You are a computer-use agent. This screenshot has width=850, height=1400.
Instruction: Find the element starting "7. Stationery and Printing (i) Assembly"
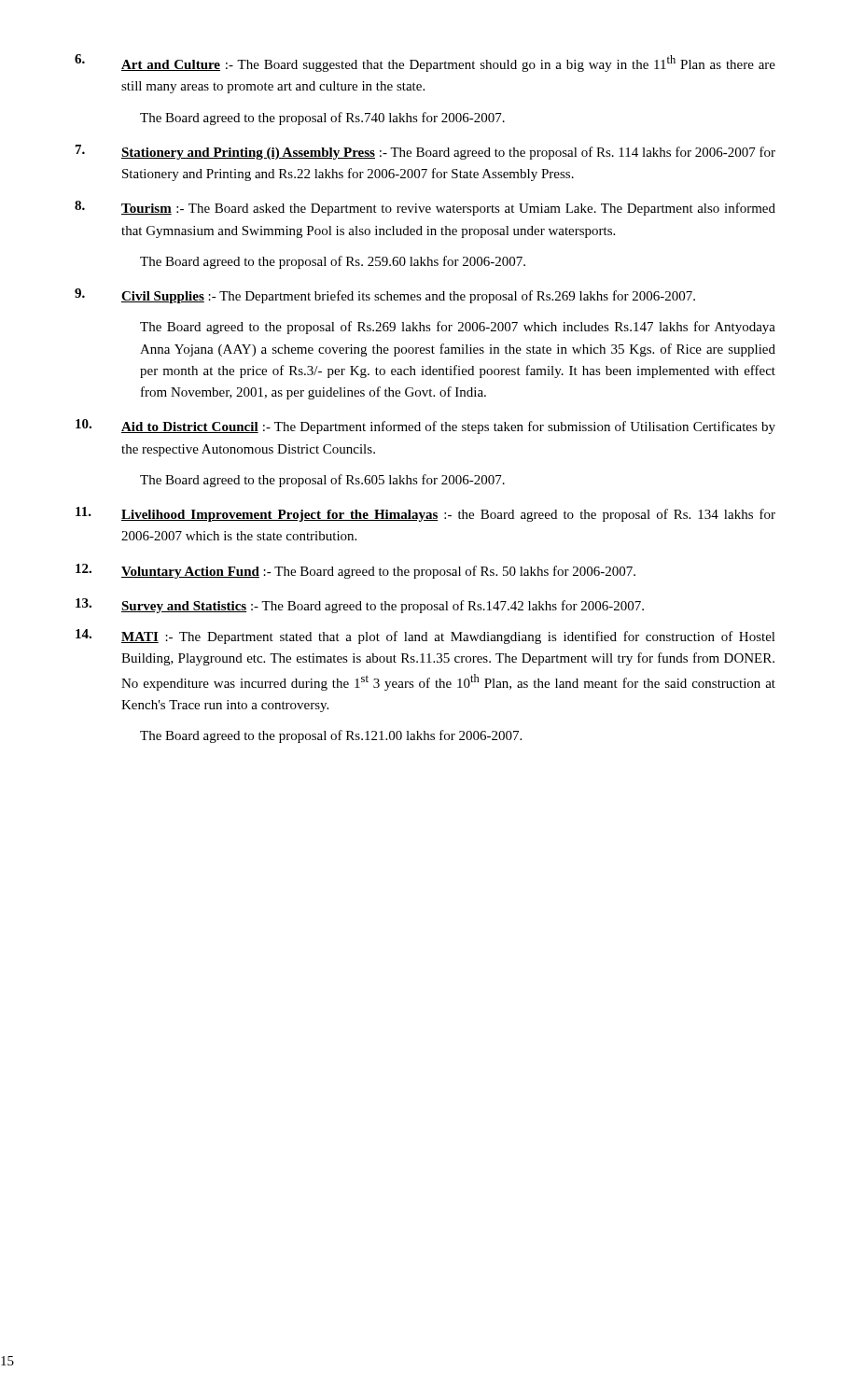(425, 163)
